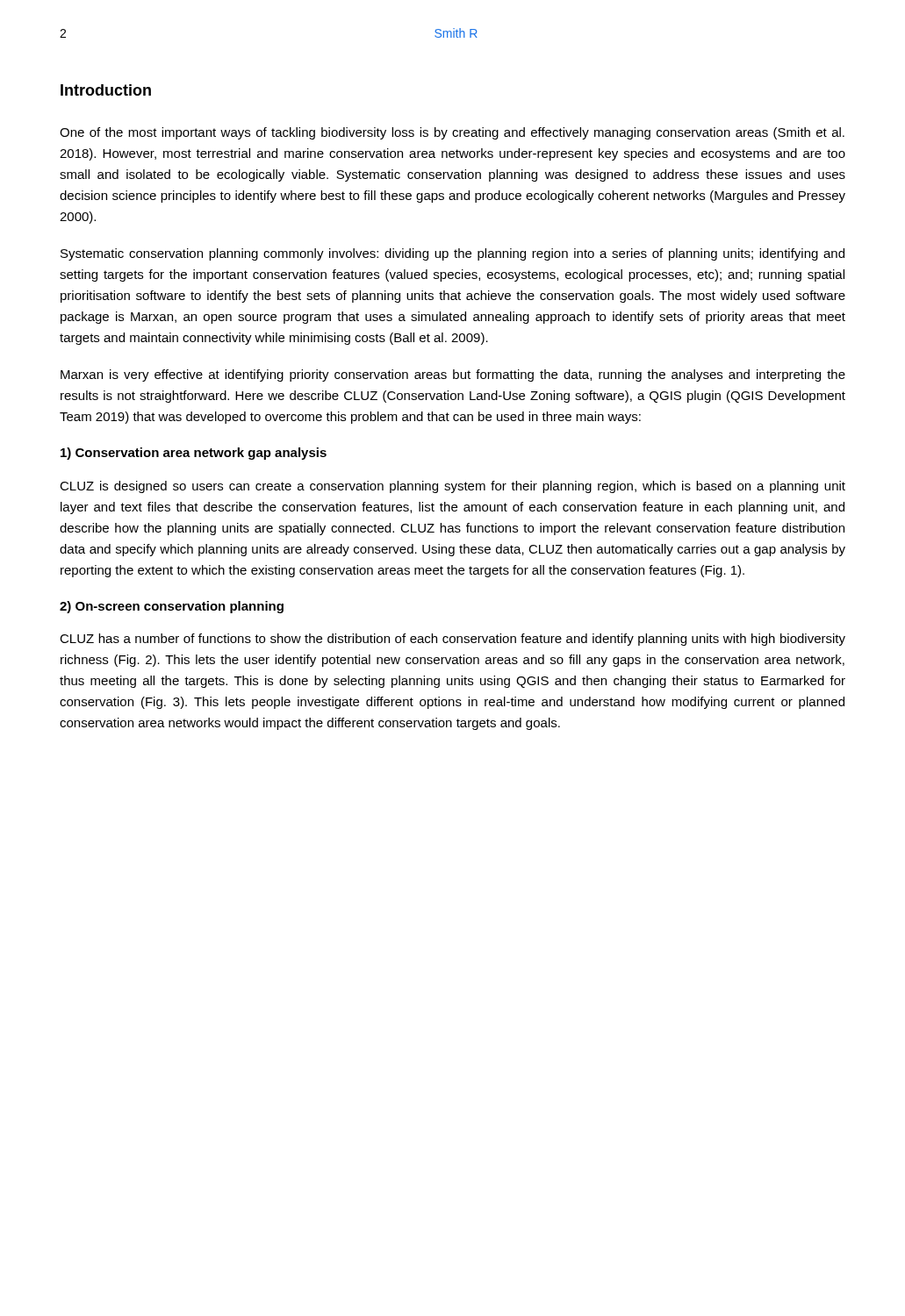
Task: Select the list item containing "2) On-screen conservation planning"
Action: 172,605
